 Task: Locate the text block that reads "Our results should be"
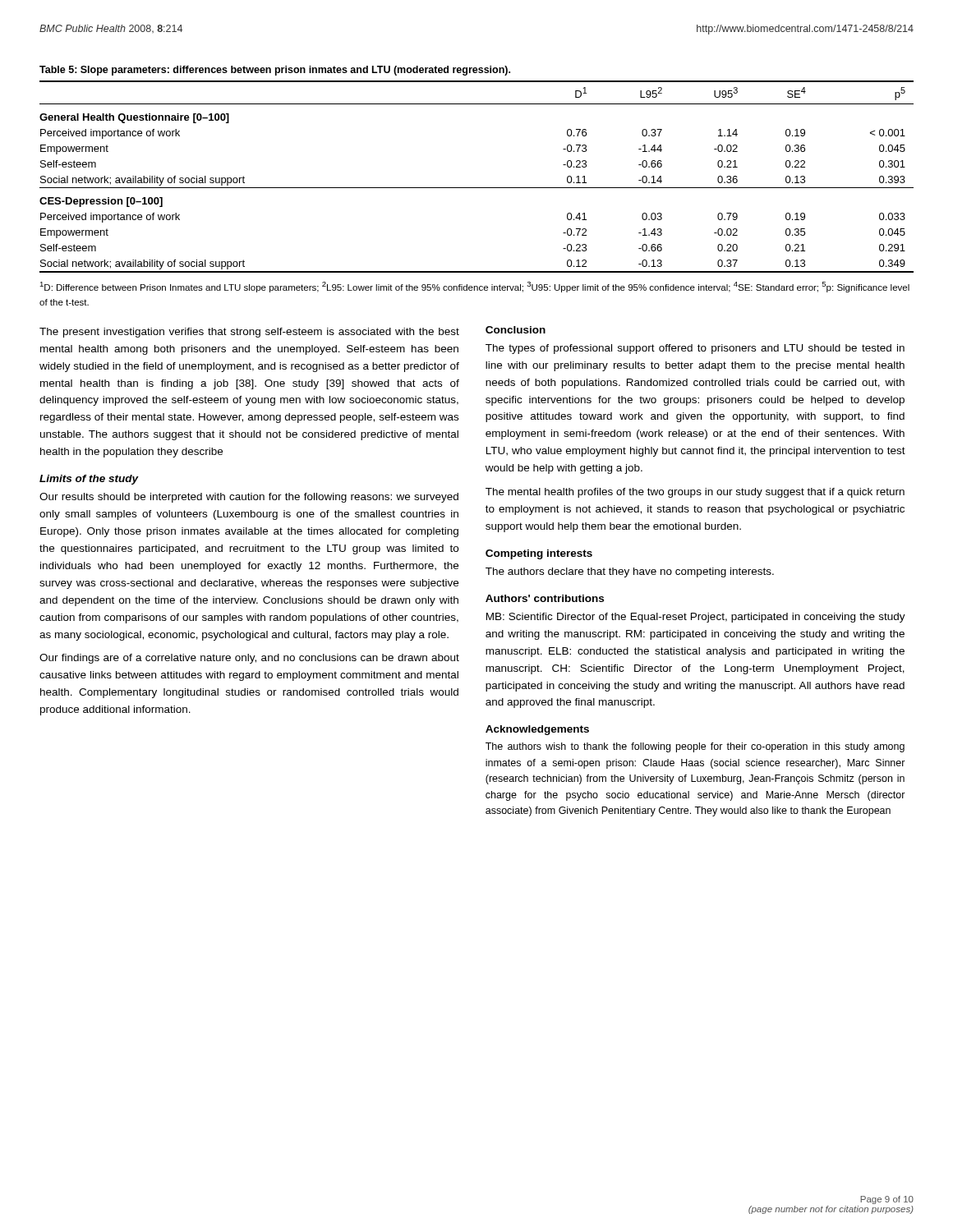coord(249,566)
